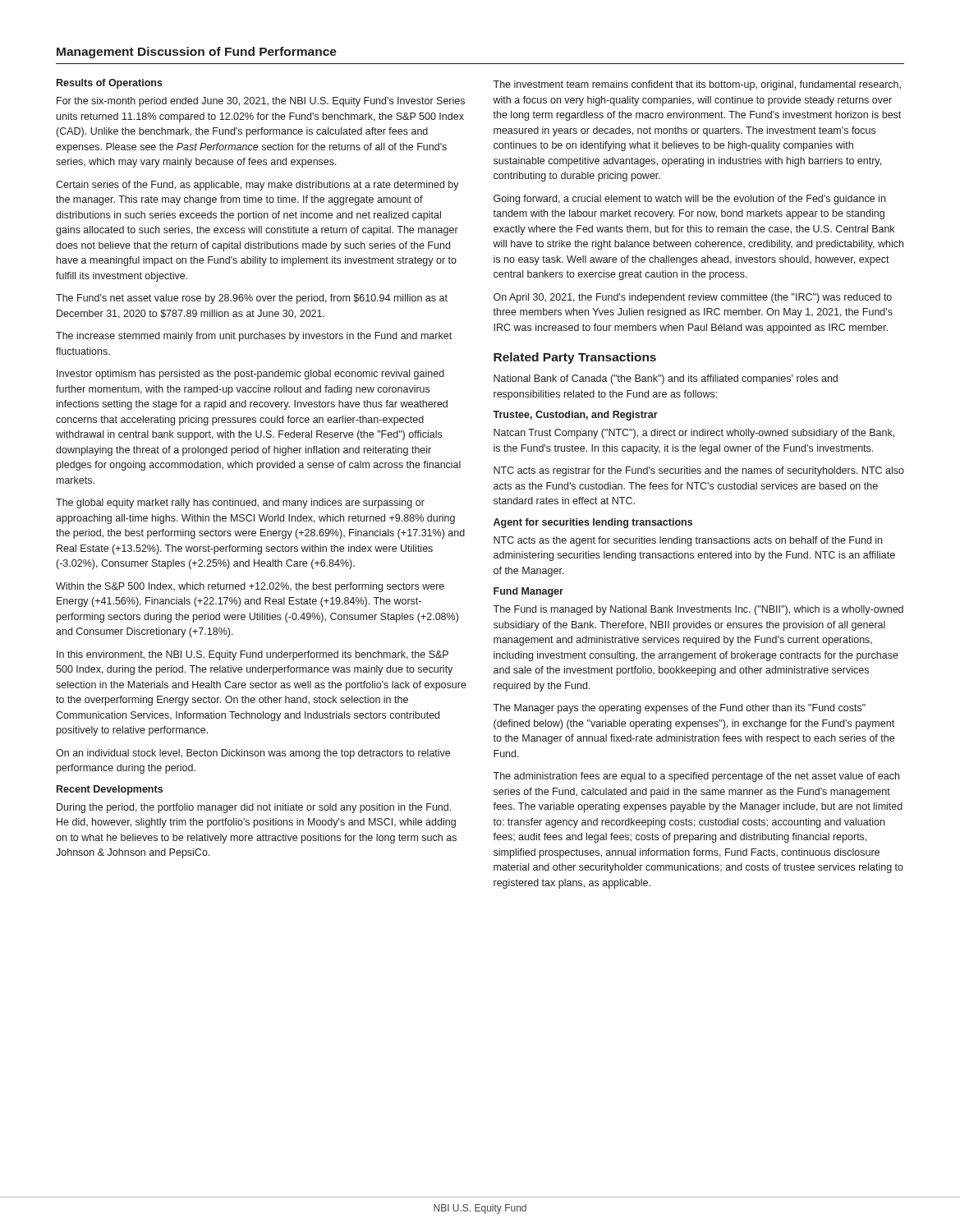Click on the text block with the text "For the six-month period ended June 30,"
Image resolution: width=960 pixels, height=1232 pixels.
pos(261,132)
